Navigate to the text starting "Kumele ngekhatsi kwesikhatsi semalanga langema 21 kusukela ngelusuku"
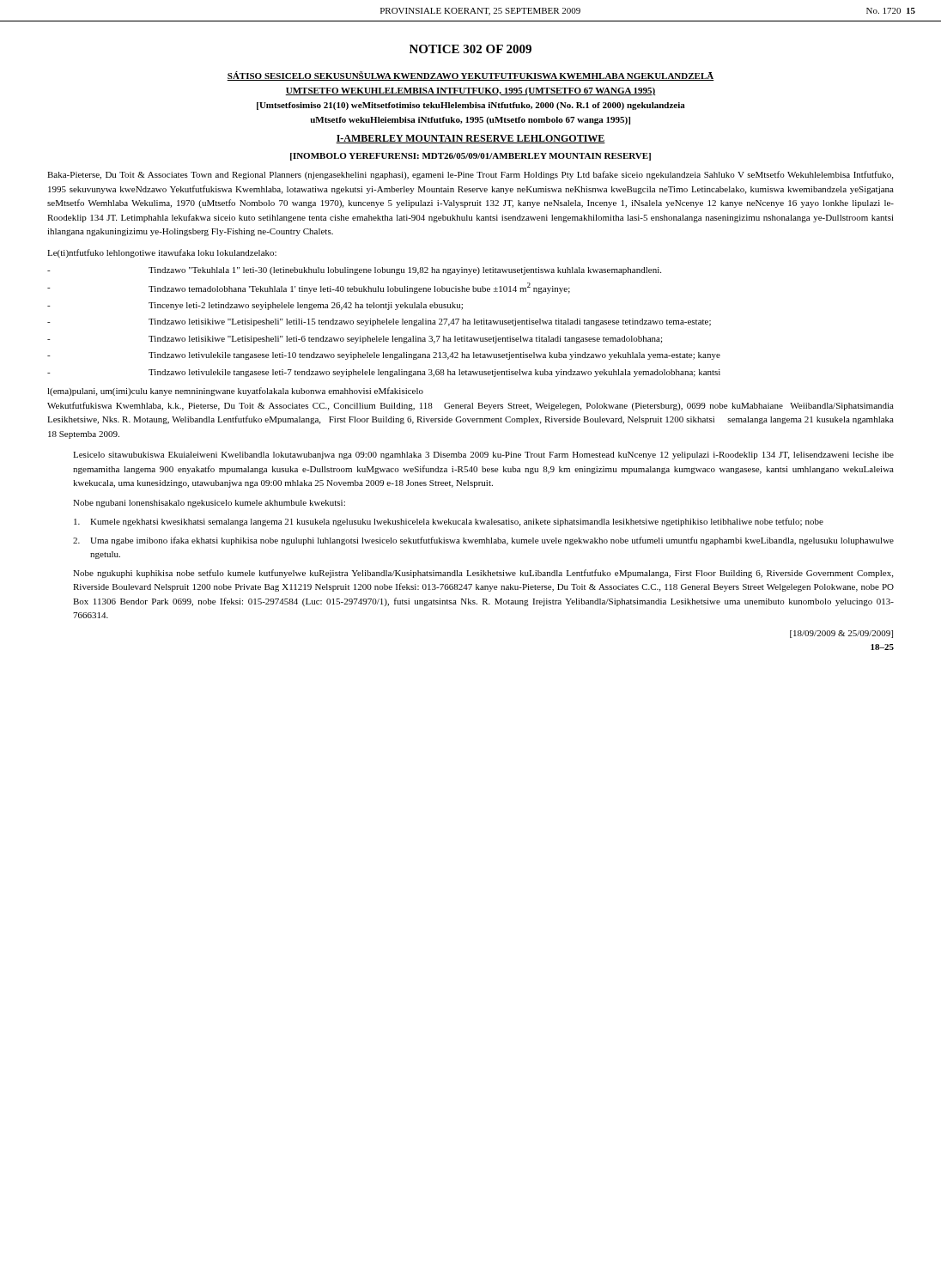 (x=448, y=522)
